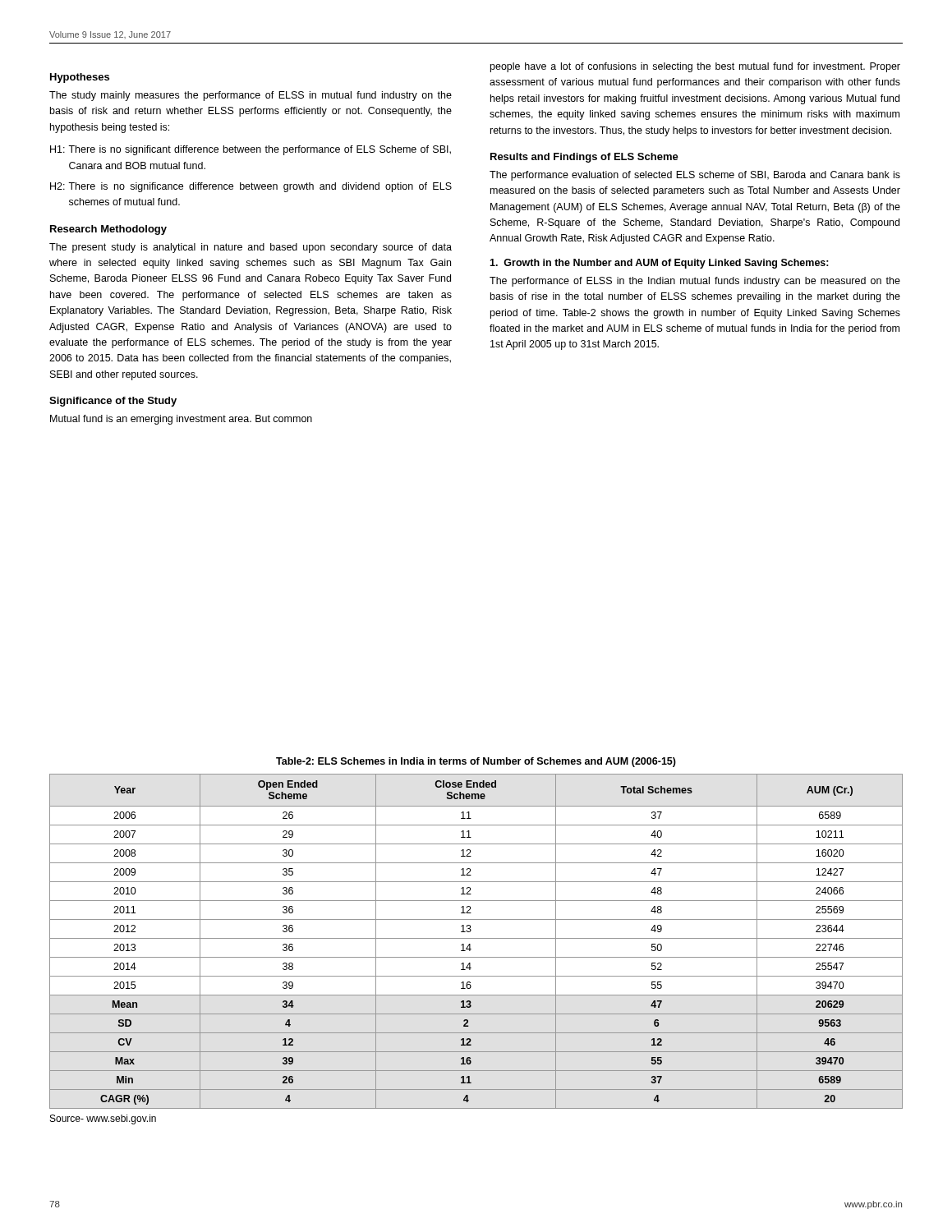Select the text block starting "H2: There is no significance difference between"
This screenshot has height=1232, width=952.
pyautogui.click(x=251, y=195)
